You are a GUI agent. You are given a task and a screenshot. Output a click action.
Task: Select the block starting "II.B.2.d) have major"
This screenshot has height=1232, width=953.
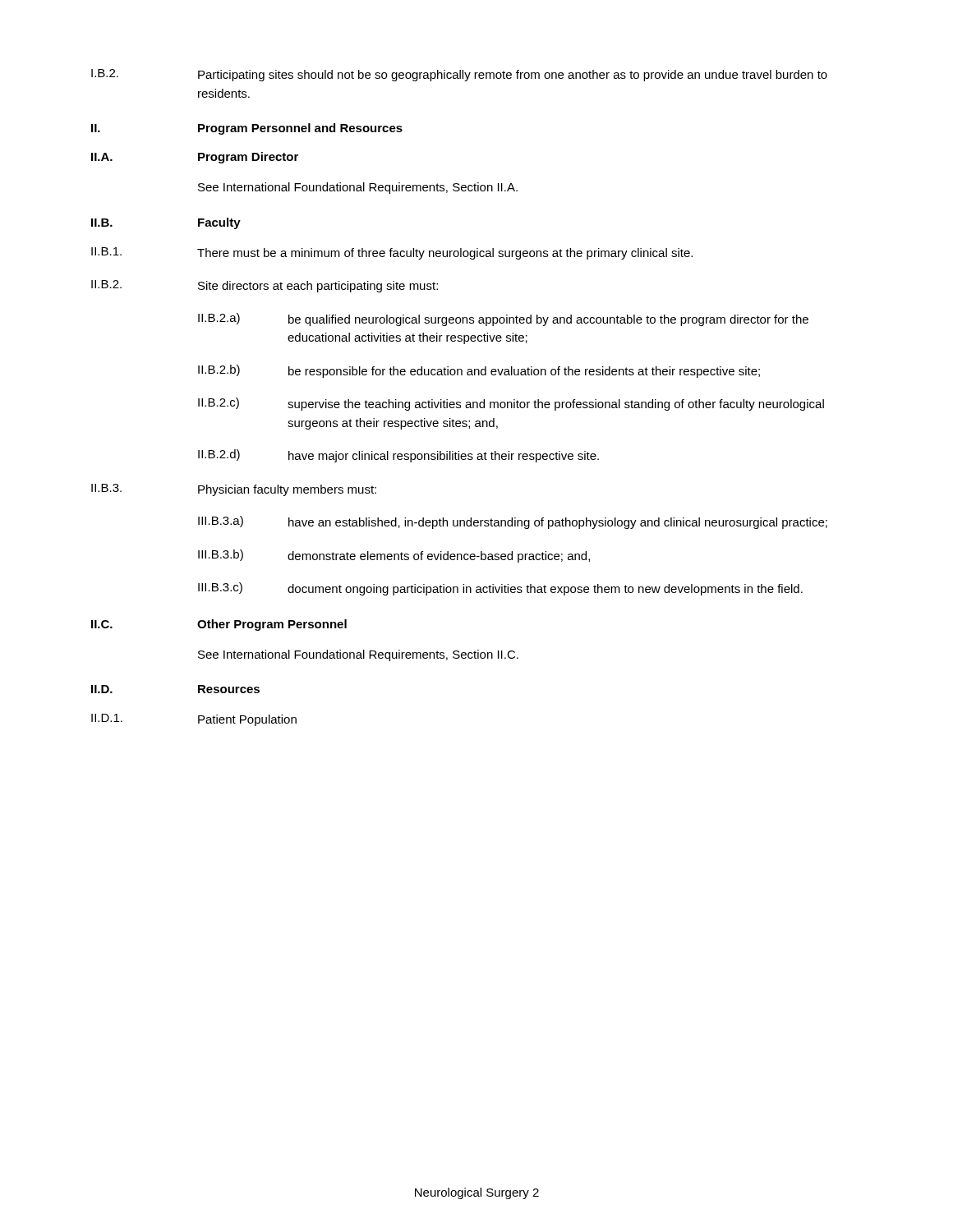(x=530, y=456)
